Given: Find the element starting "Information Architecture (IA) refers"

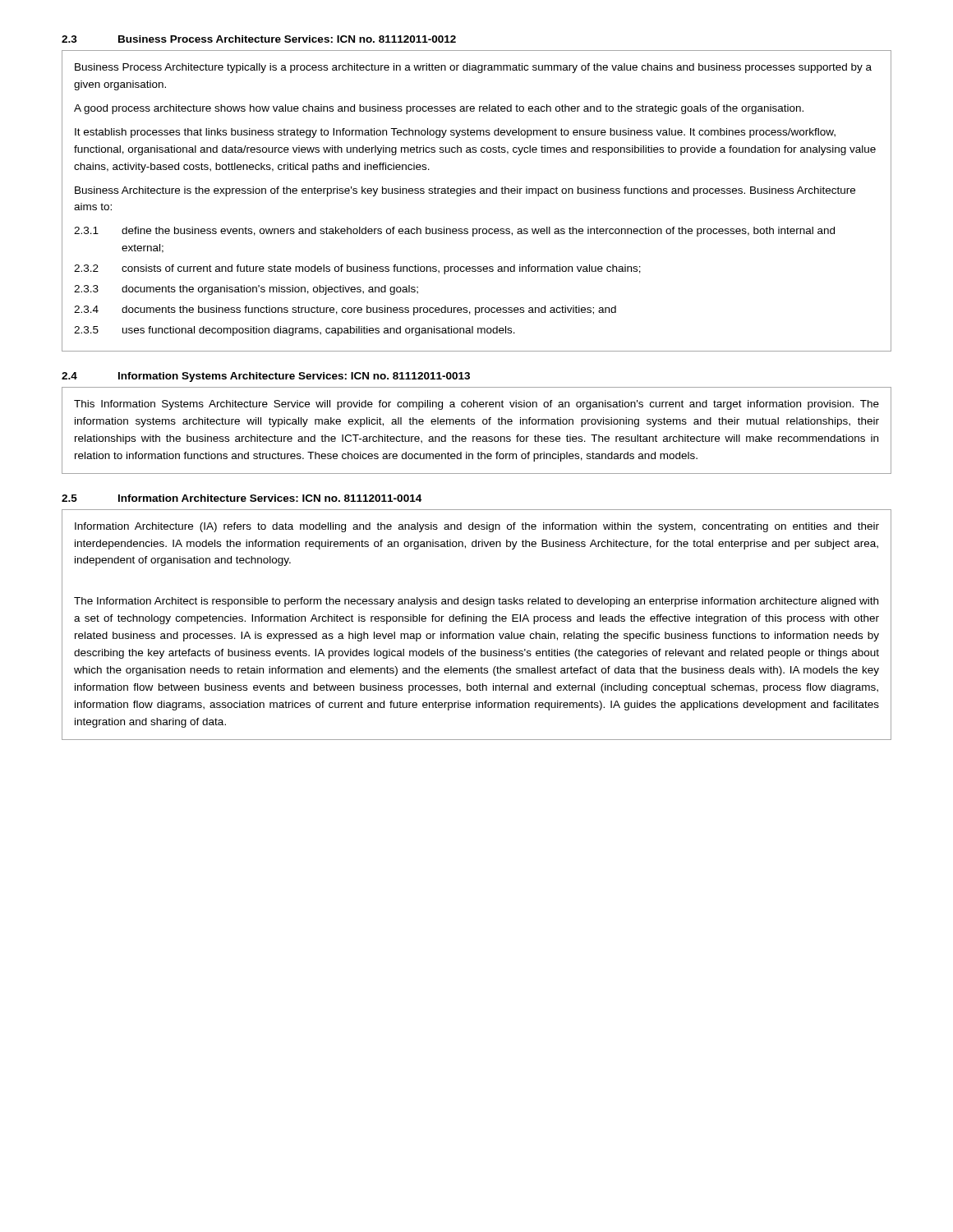Looking at the screenshot, I should click(476, 543).
